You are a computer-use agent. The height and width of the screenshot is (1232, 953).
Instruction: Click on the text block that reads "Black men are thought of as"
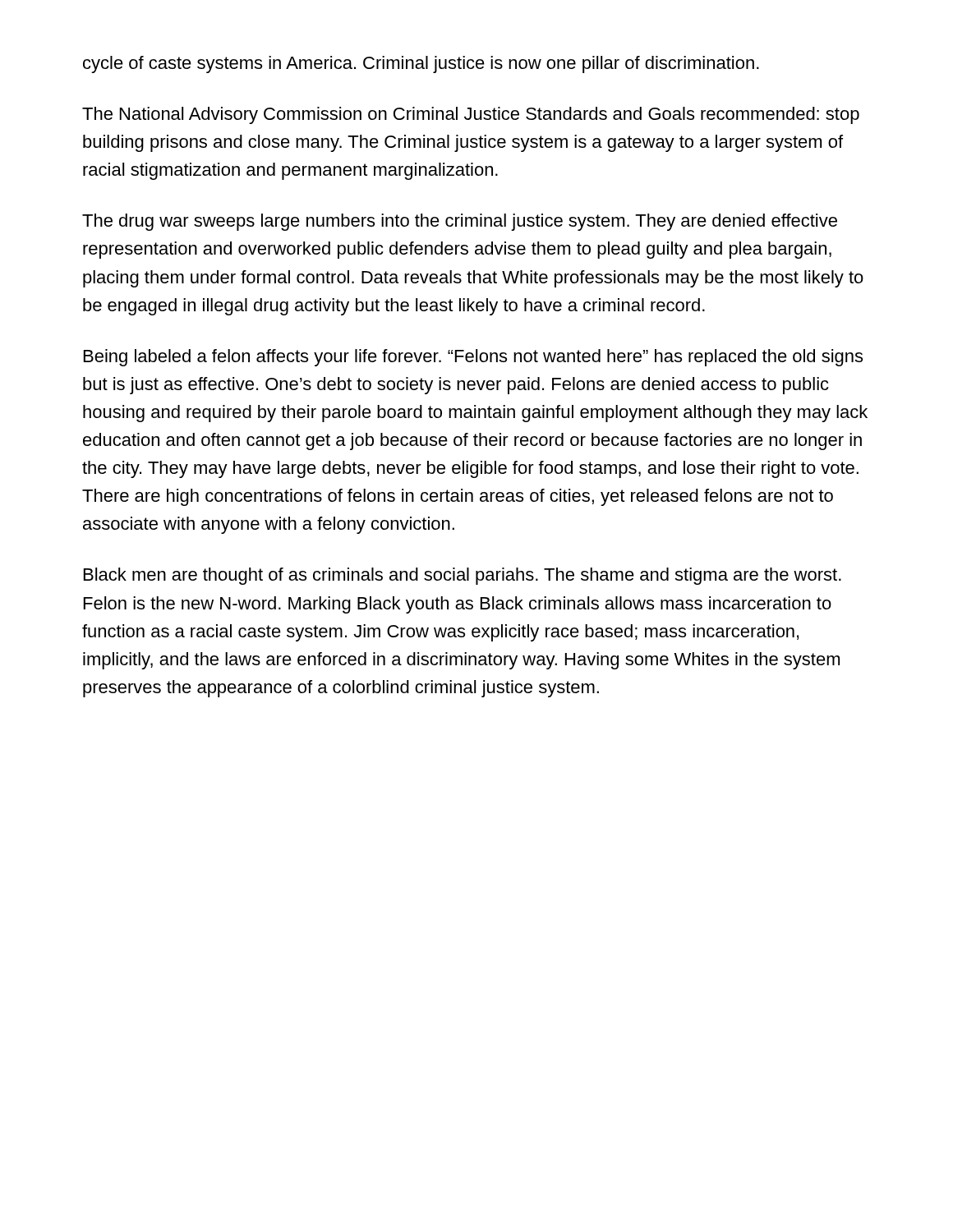462,631
